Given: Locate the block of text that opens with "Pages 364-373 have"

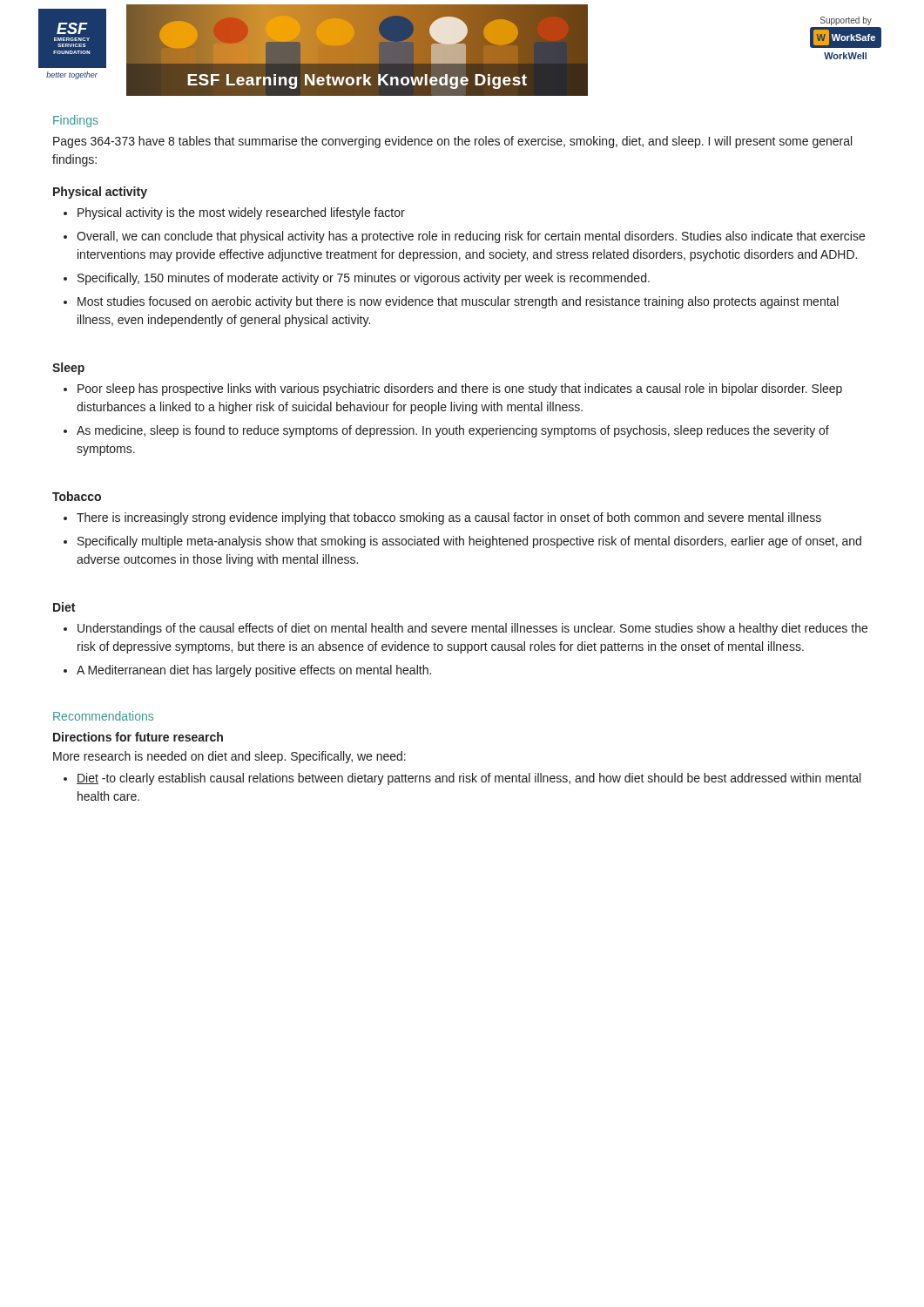Looking at the screenshot, I should (x=452, y=150).
